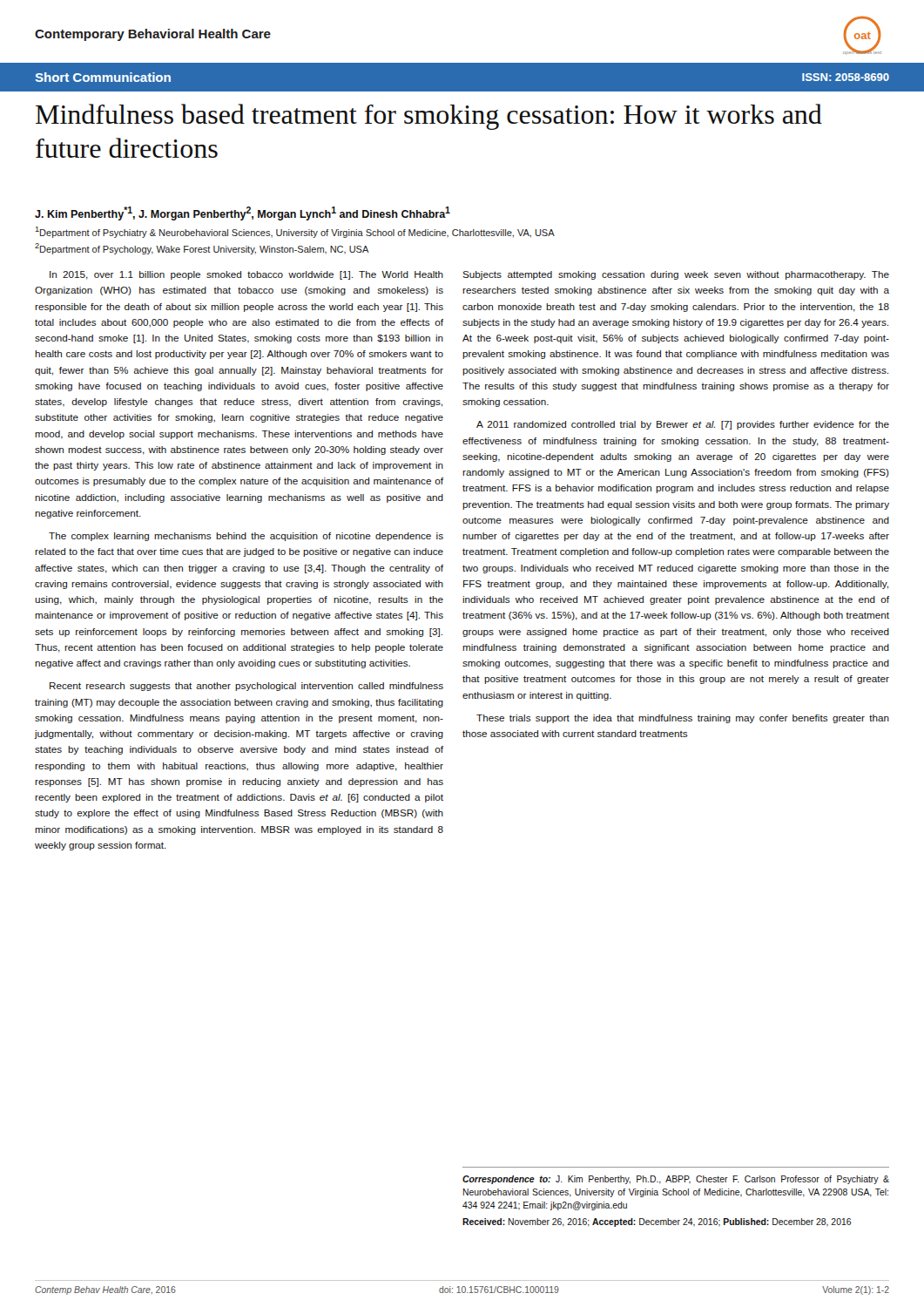This screenshot has width=924, height=1307.
Task: Select the text block starting "1Department of Psychiatry & Neurobehavioral Sciences, University of"
Action: click(x=462, y=240)
